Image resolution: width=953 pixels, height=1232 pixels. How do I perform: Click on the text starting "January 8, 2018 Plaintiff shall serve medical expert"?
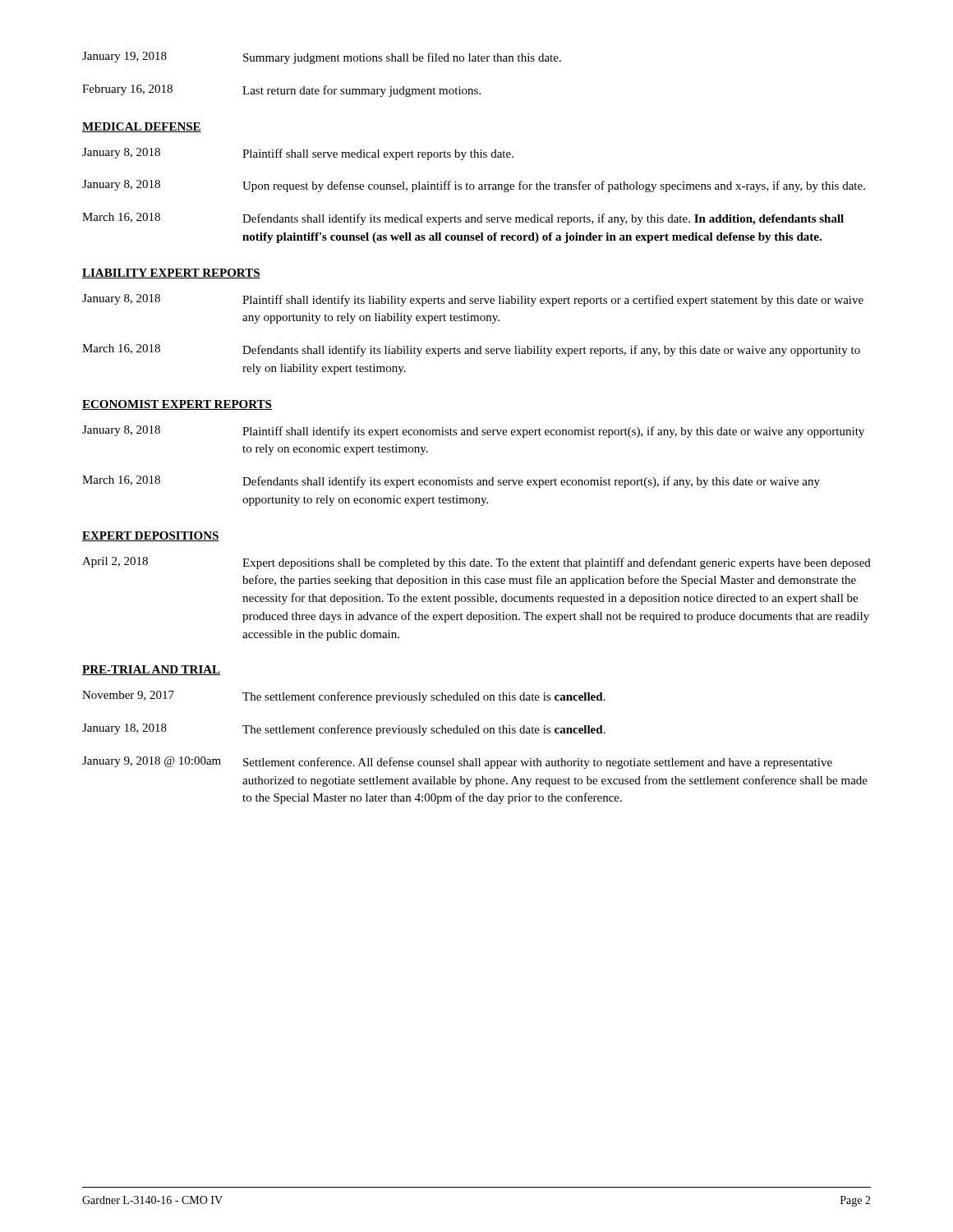click(476, 154)
